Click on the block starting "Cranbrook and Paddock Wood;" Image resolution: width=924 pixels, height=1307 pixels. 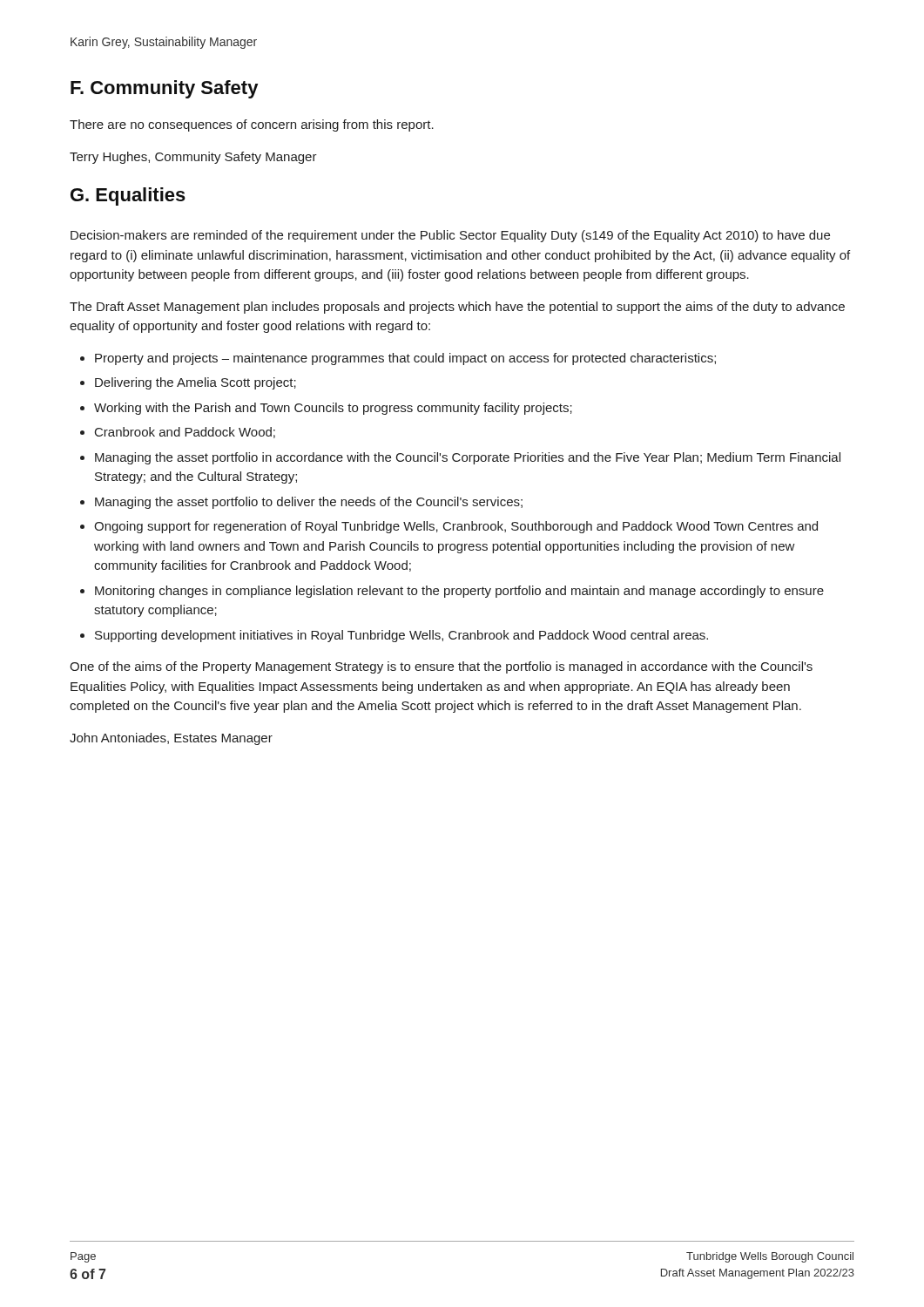pos(185,432)
